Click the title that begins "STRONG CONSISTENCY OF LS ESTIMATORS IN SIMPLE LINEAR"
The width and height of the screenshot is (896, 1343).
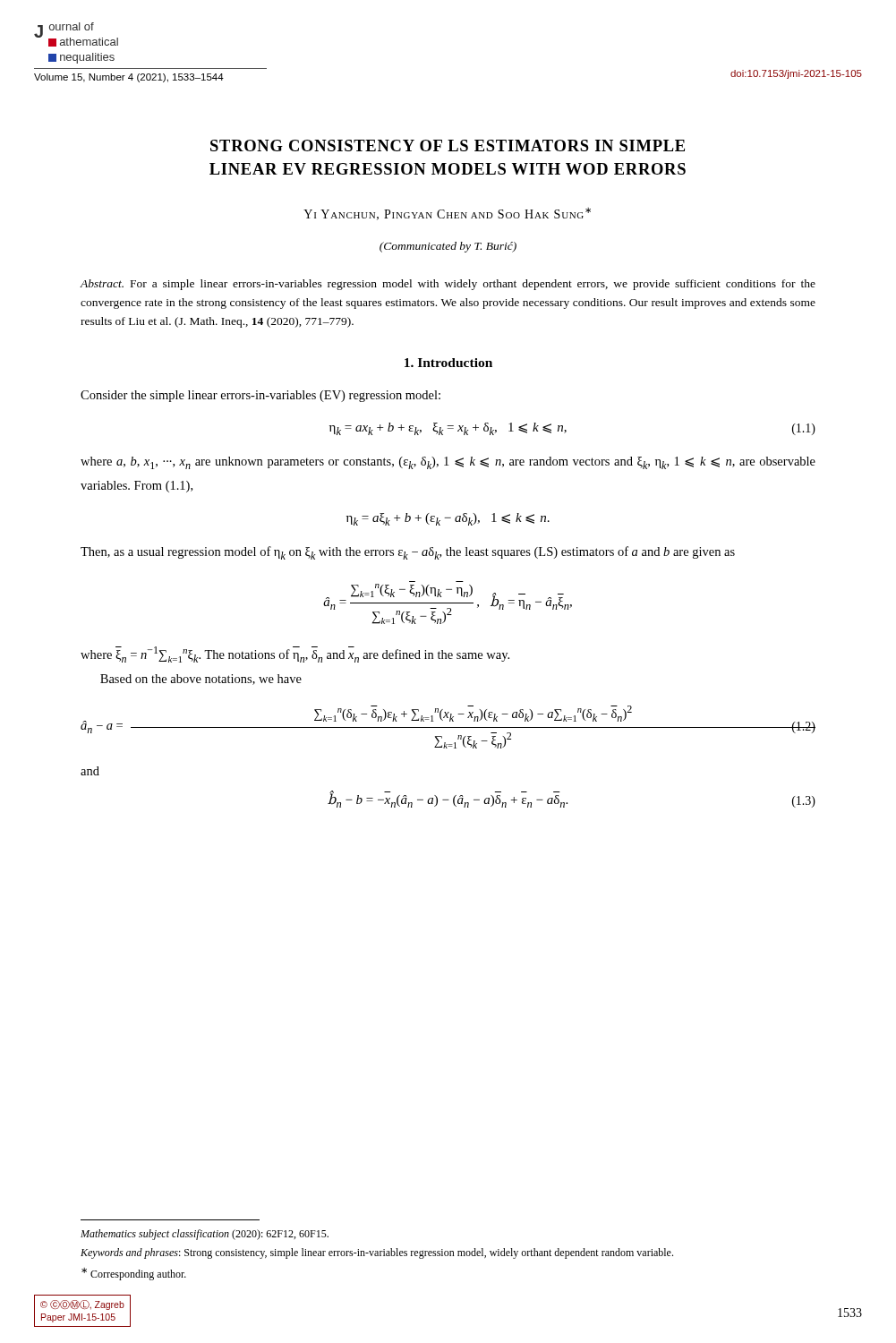click(448, 158)
